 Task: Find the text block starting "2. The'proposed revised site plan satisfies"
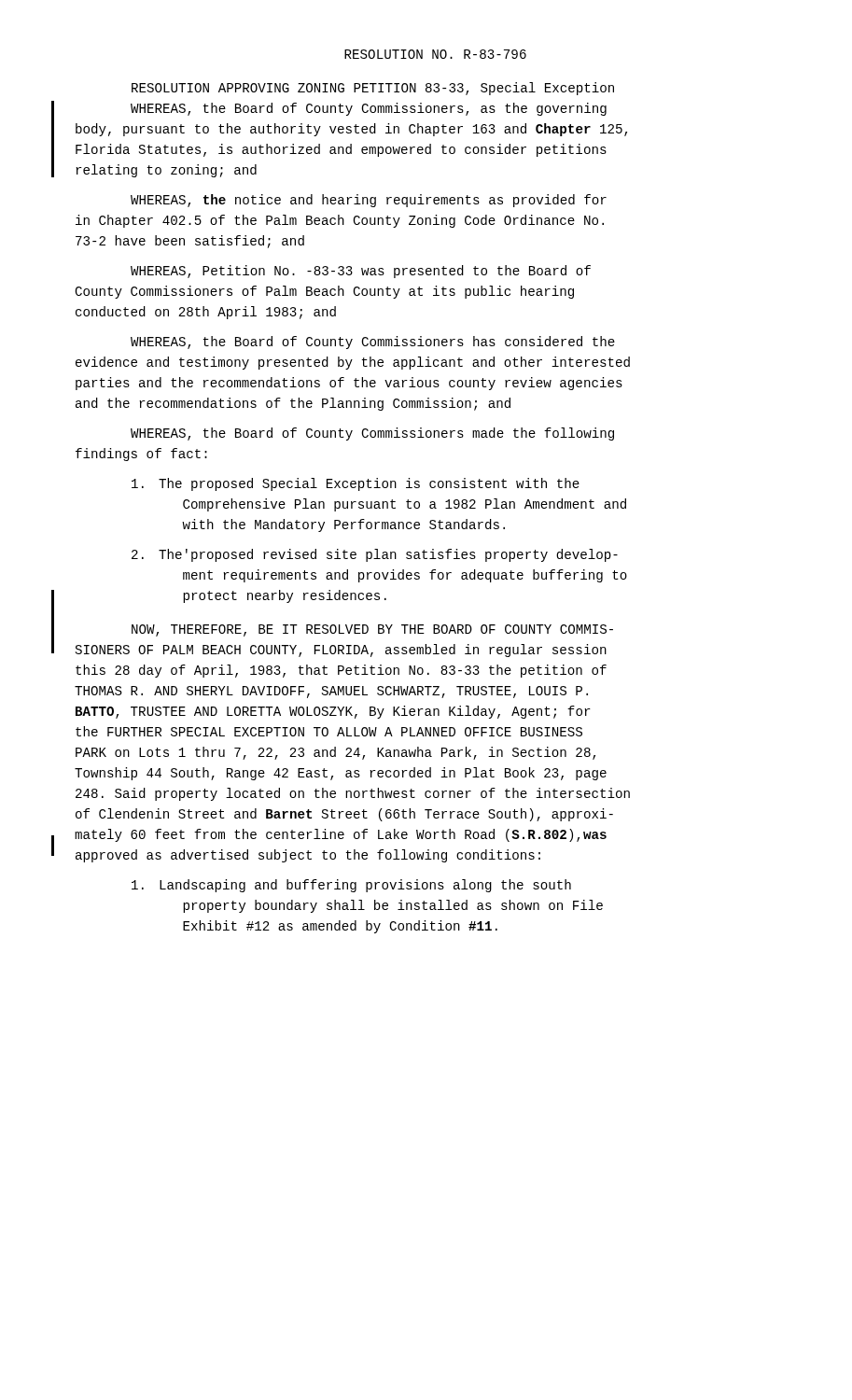pyautogui.click(x=463, y=576)
